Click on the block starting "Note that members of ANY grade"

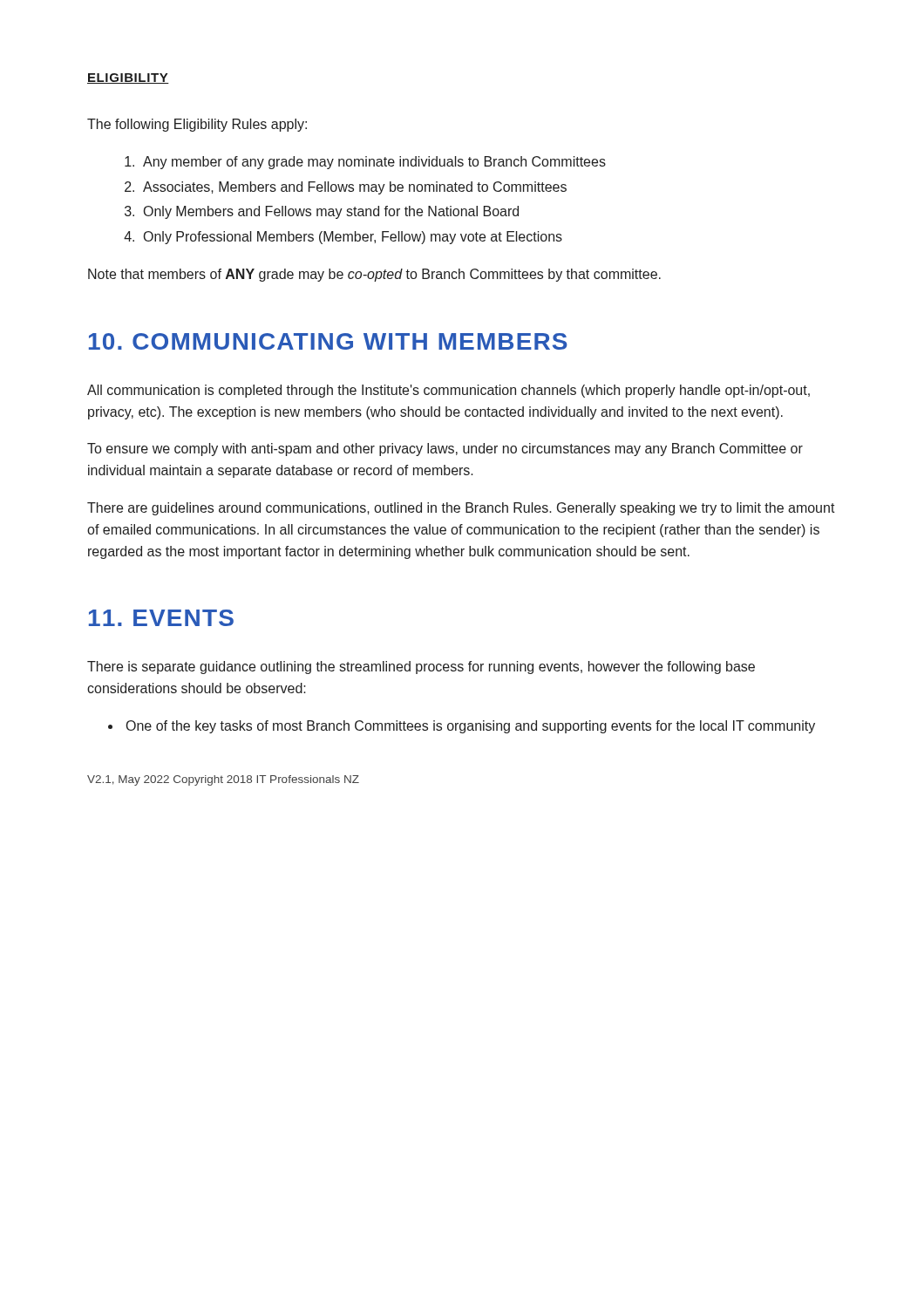coord(462,275)
